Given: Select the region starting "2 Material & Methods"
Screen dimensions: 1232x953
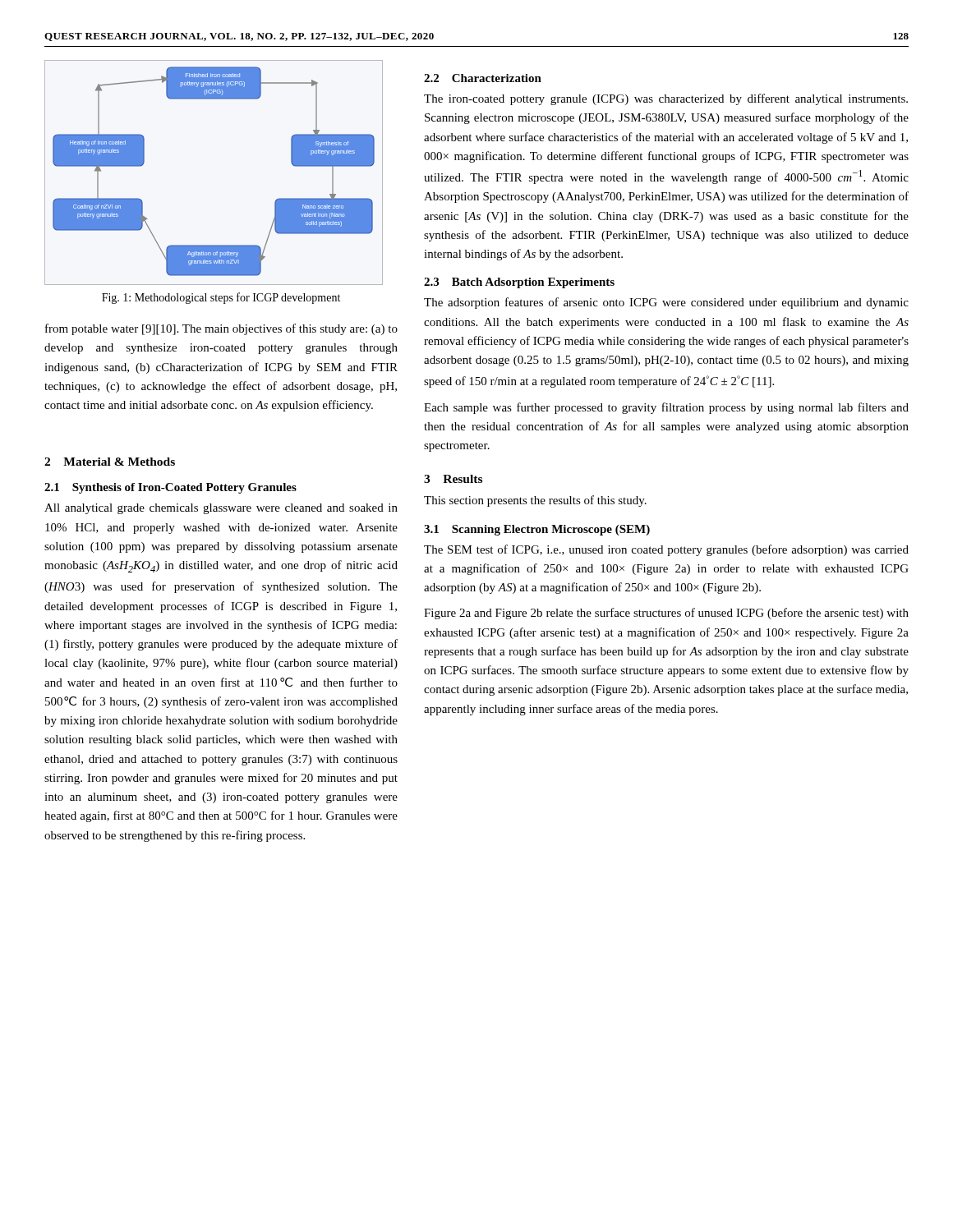Looking at the screenshot, I should tap(110, 461).
